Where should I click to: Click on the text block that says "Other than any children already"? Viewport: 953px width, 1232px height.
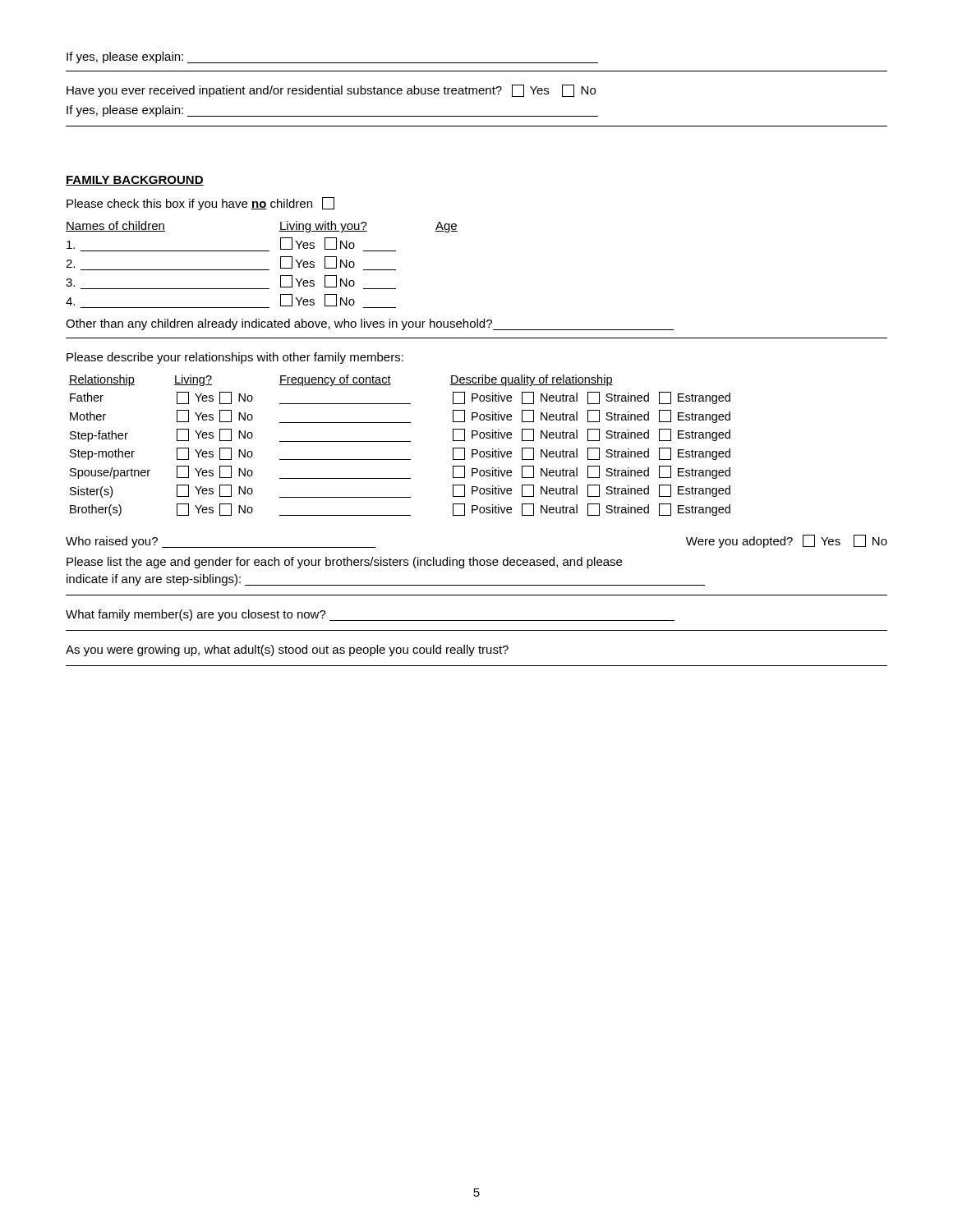[370, 323]
